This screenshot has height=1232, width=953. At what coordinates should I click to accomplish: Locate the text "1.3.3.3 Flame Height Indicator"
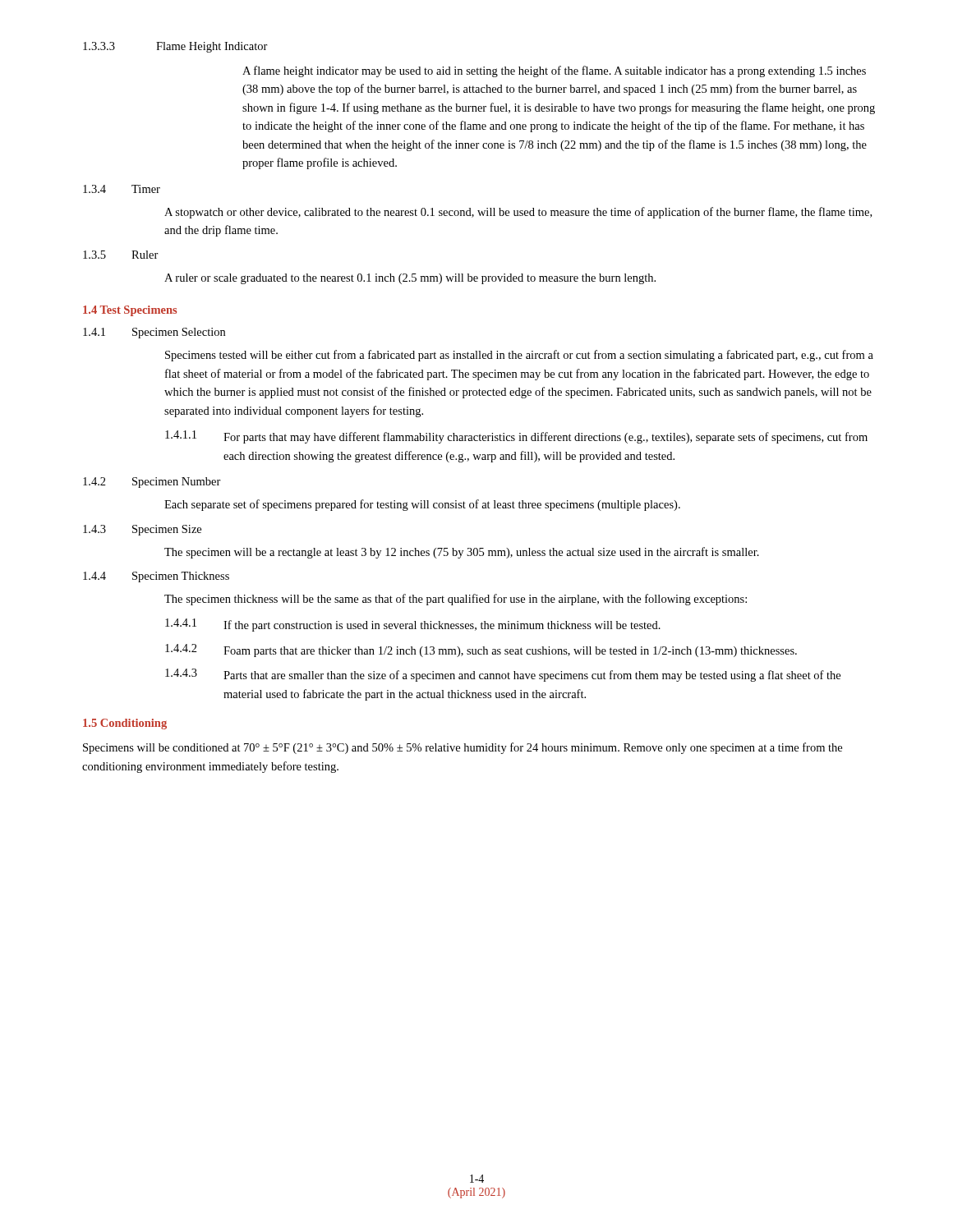tap(175, 46)
